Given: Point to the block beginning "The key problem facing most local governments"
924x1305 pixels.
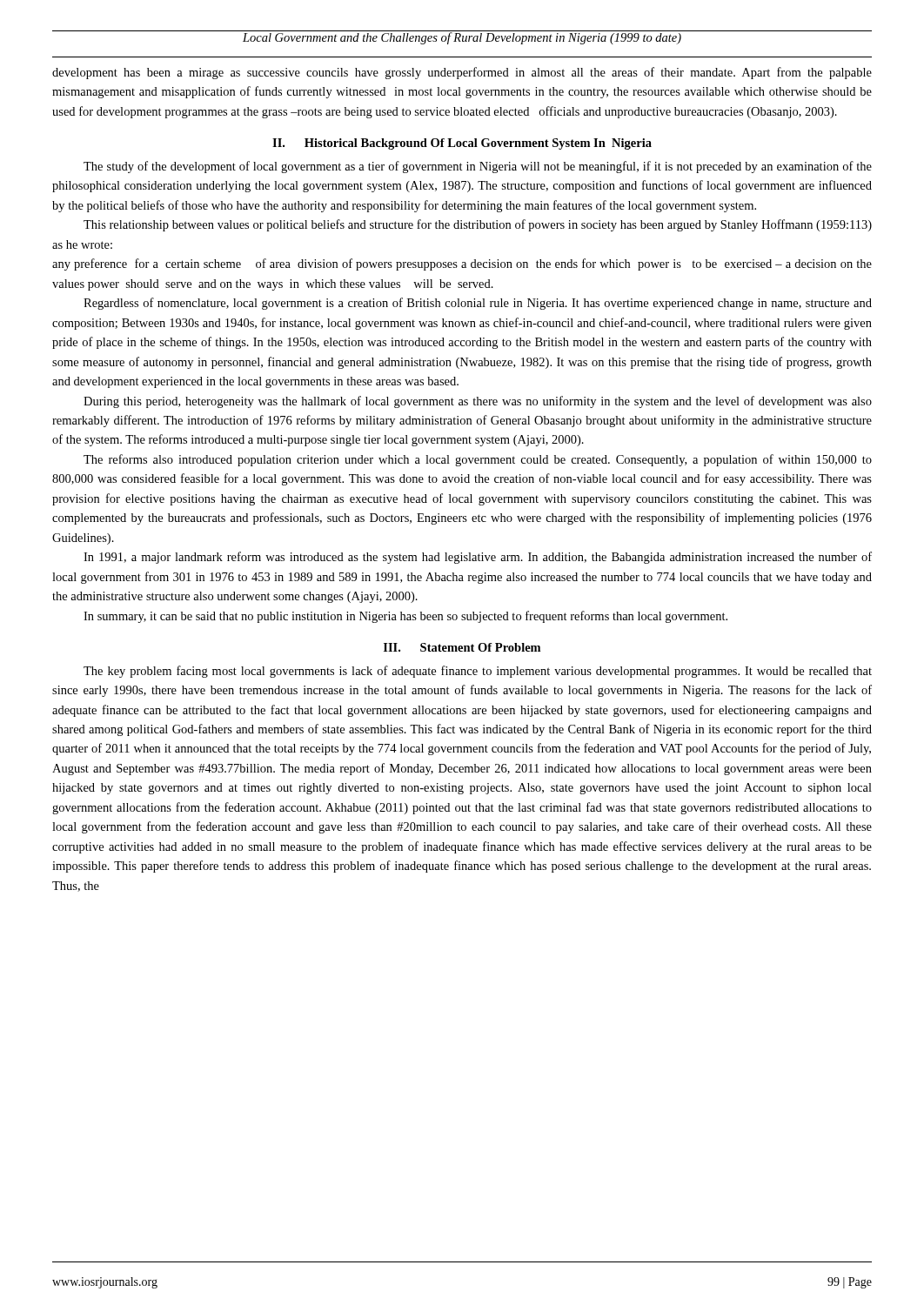Looking at the screenshot, I should click(x=462, y=778).
